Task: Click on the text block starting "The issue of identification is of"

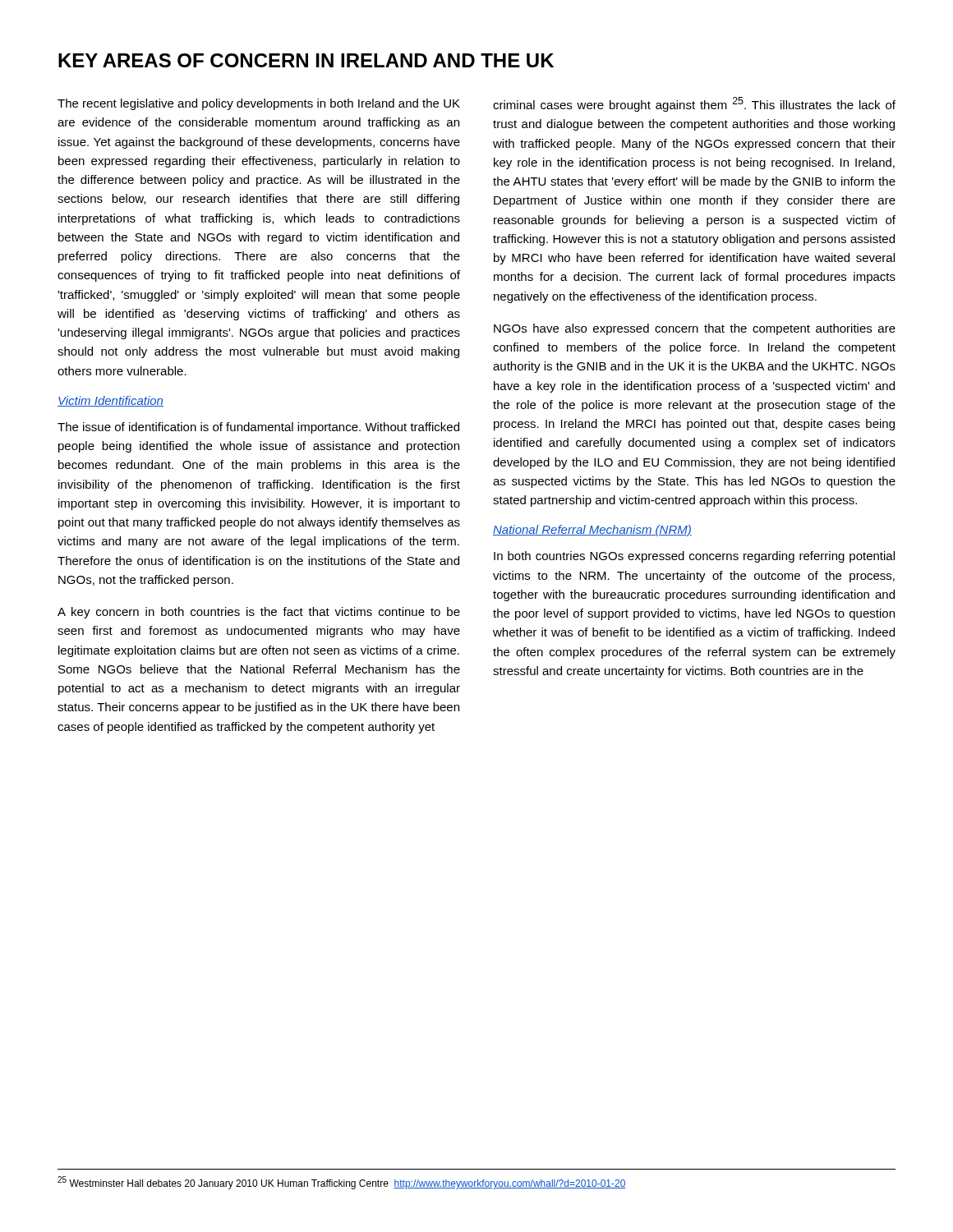Action: pyautogui.click(x=259, y=503)
